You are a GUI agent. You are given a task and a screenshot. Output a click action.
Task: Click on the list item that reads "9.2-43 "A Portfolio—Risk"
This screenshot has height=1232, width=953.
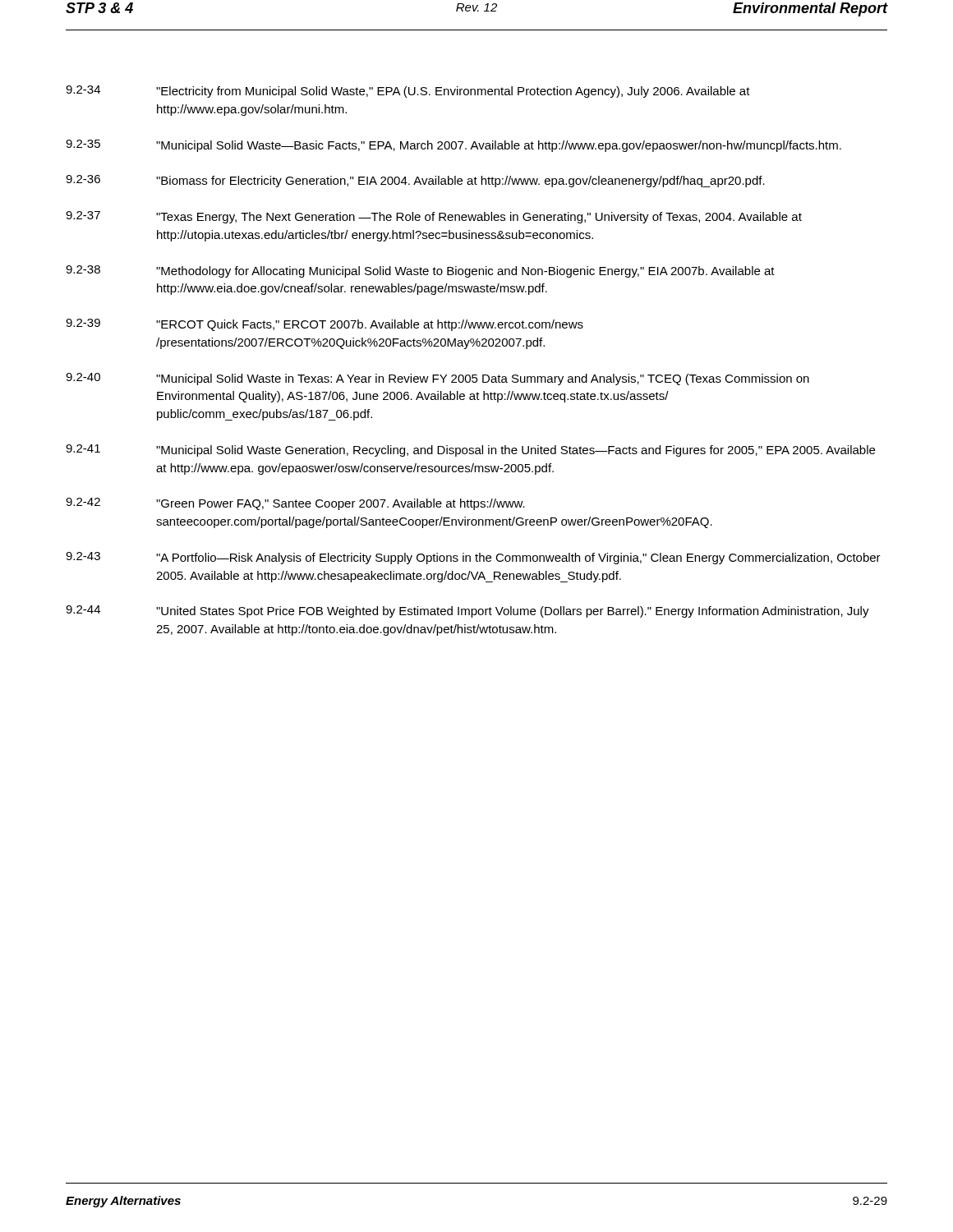coord(476,566)
